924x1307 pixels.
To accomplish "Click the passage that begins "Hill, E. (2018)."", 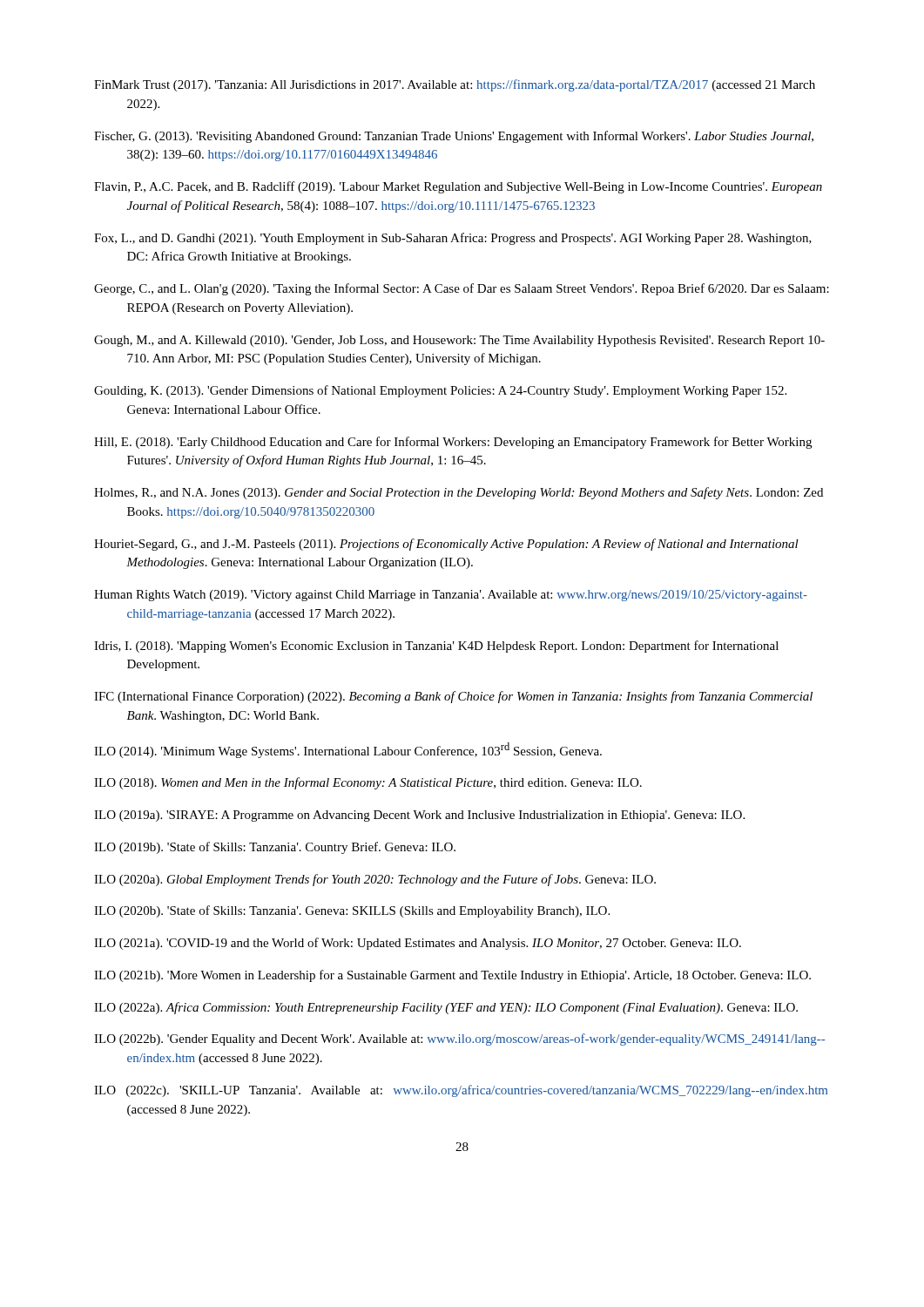I will (462, 452).
